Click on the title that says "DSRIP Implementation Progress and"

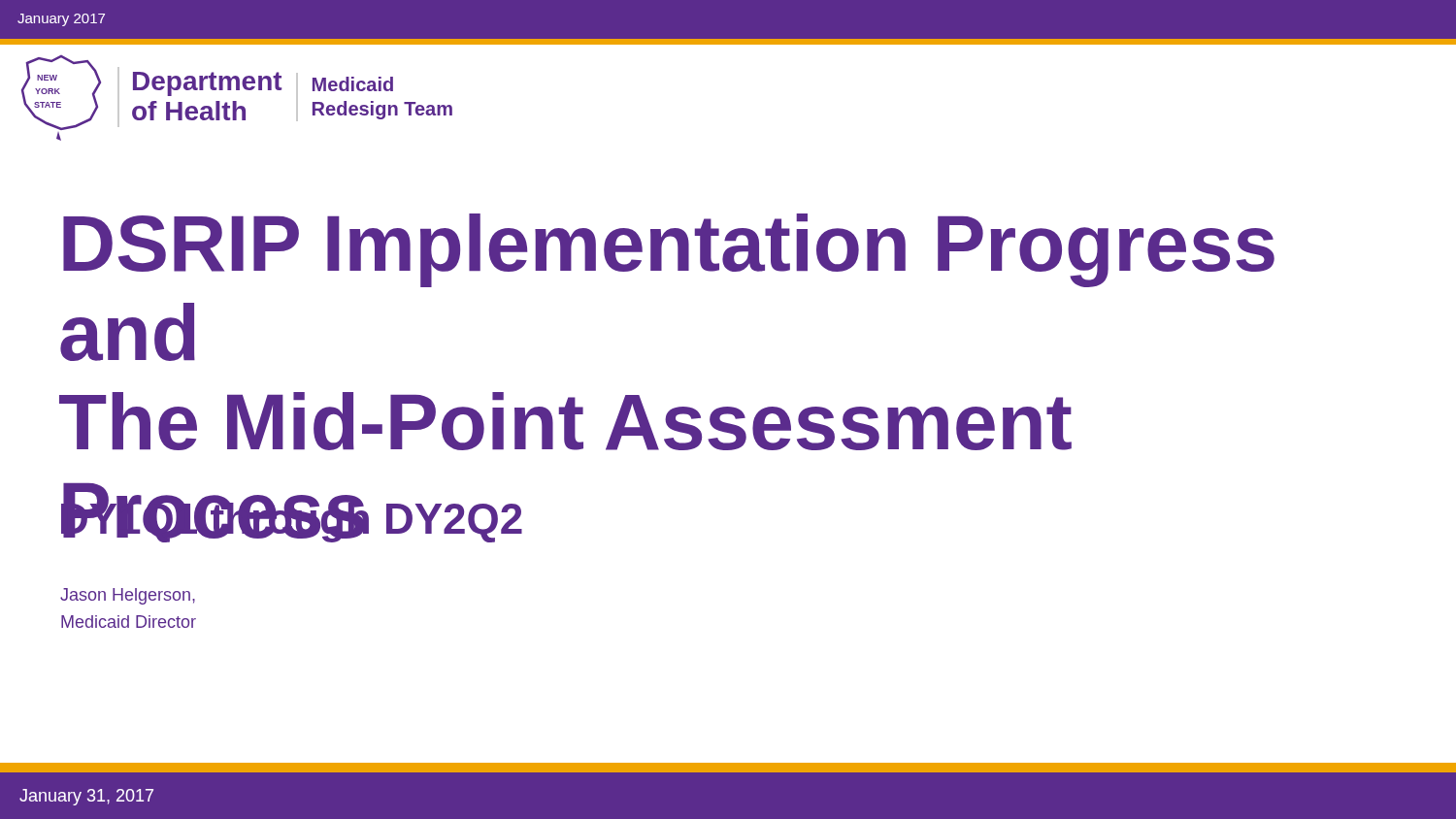728,377
